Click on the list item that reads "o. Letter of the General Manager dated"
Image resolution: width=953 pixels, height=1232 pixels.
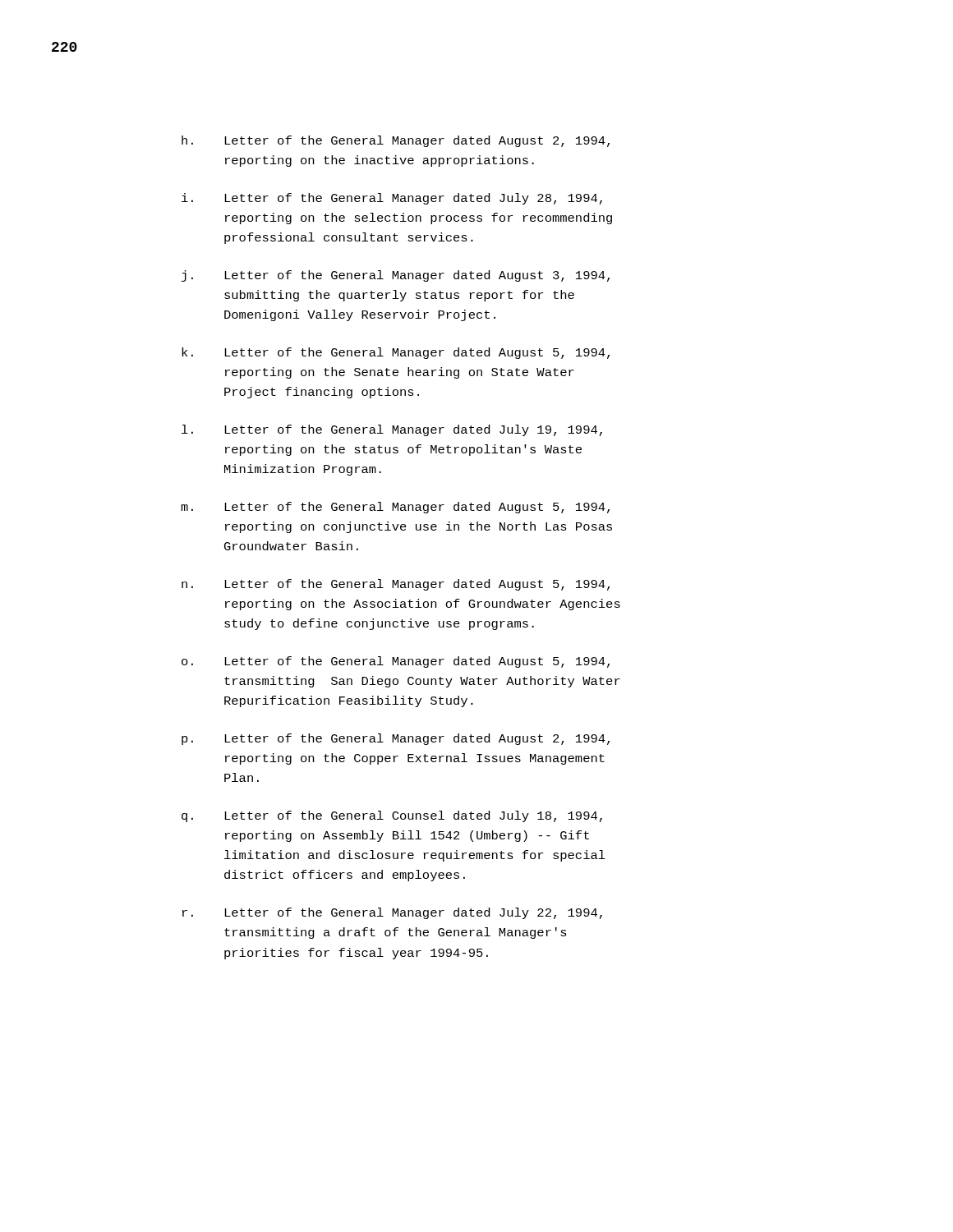tap(518, 682)
